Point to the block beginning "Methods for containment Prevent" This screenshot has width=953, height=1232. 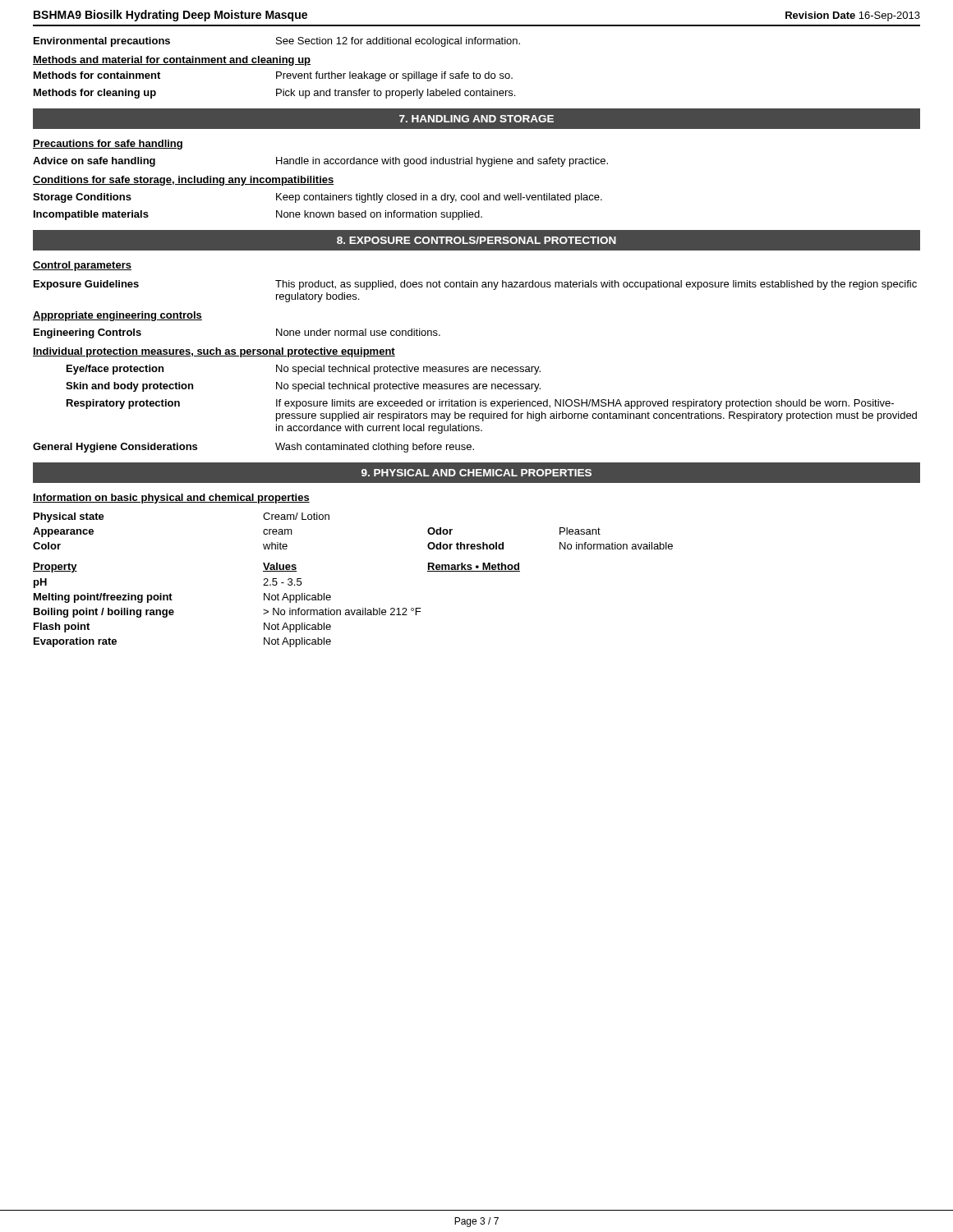(476, 75)
